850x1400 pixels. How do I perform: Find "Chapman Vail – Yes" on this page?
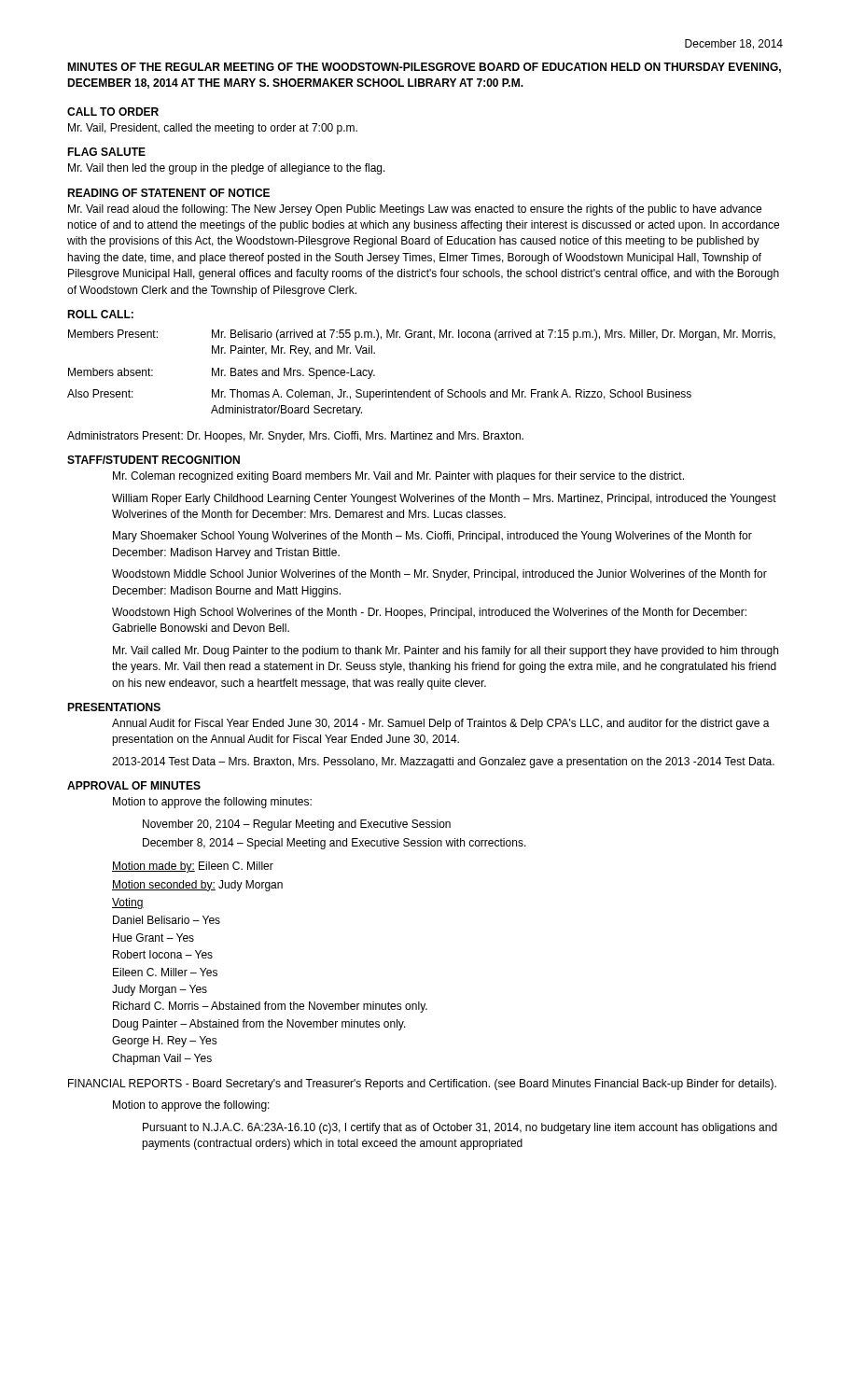tap(162, 1058)
